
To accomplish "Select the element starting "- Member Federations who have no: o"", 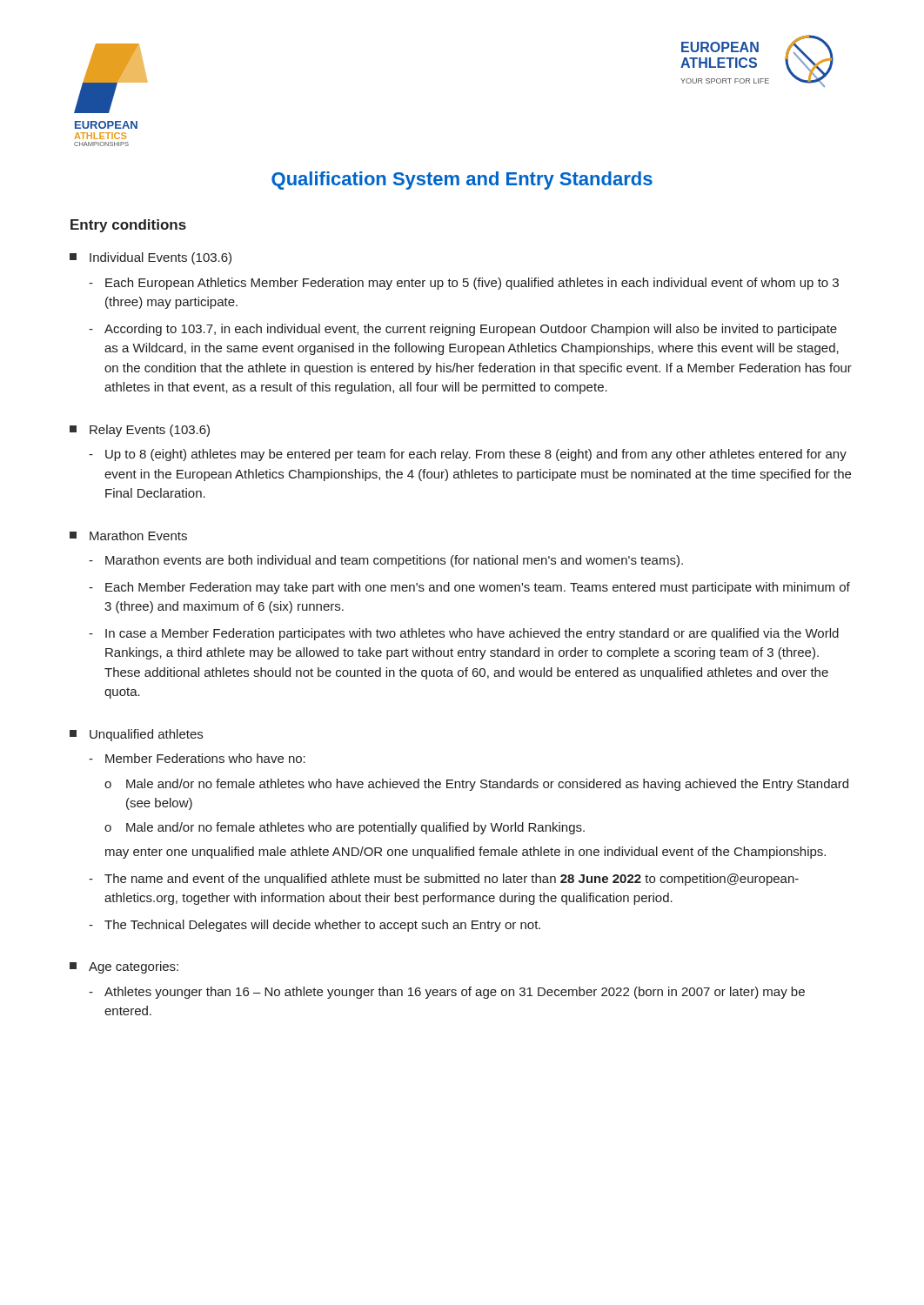I will coord(197,758).
